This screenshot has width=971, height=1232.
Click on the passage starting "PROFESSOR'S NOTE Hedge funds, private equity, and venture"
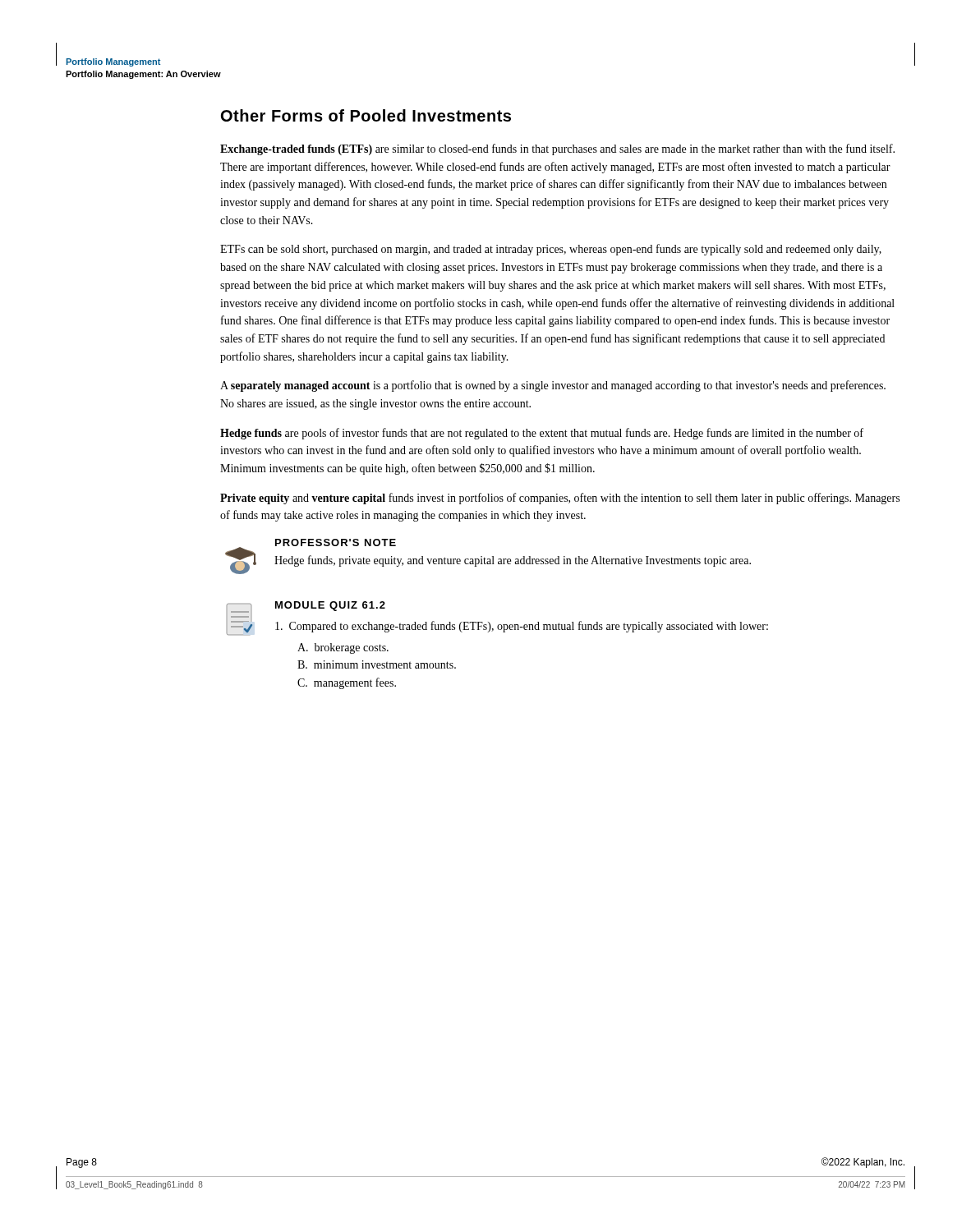(x=561, y=559)
